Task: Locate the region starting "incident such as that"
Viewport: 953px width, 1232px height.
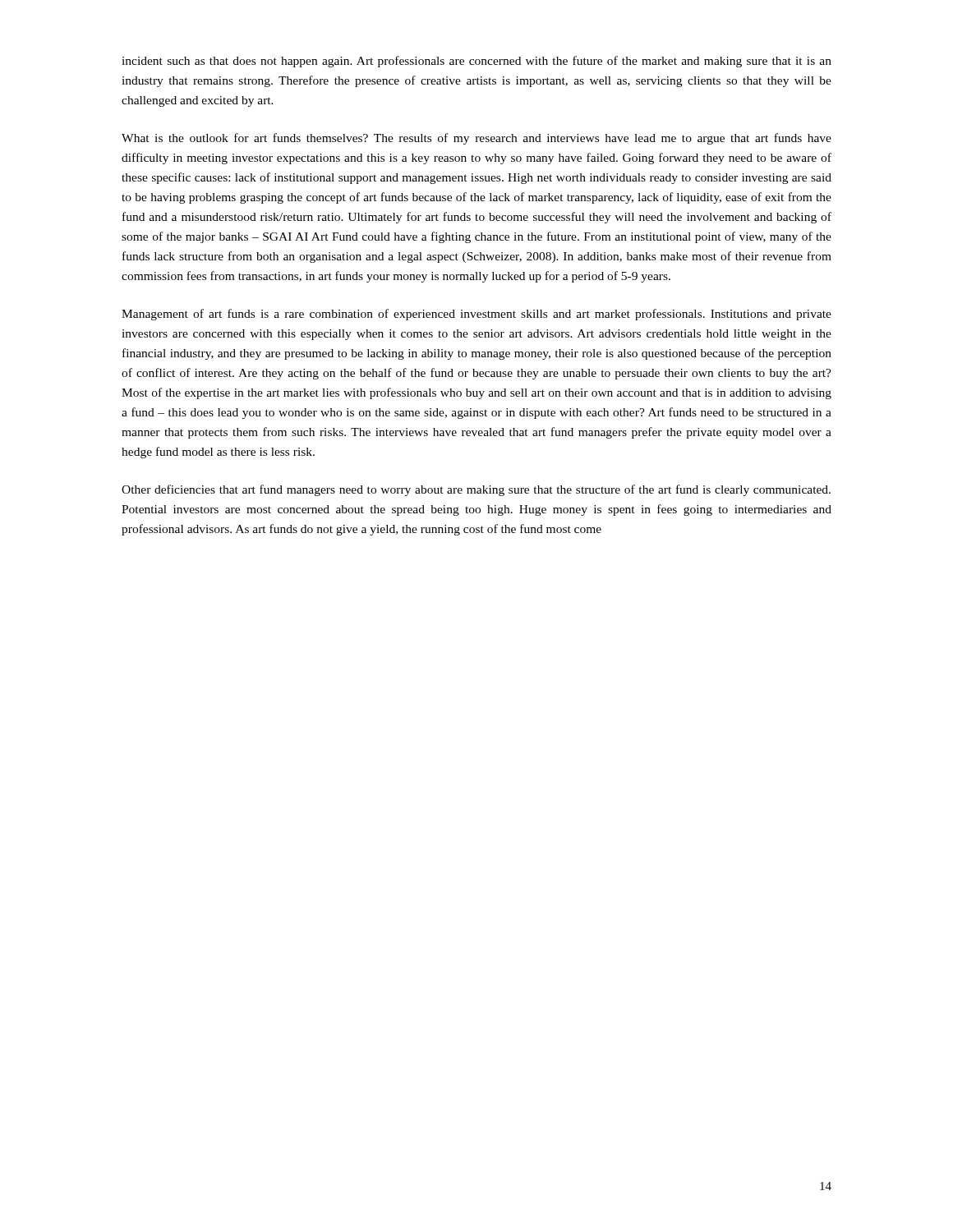Action: pyautogui.click(x=476, y=80)
